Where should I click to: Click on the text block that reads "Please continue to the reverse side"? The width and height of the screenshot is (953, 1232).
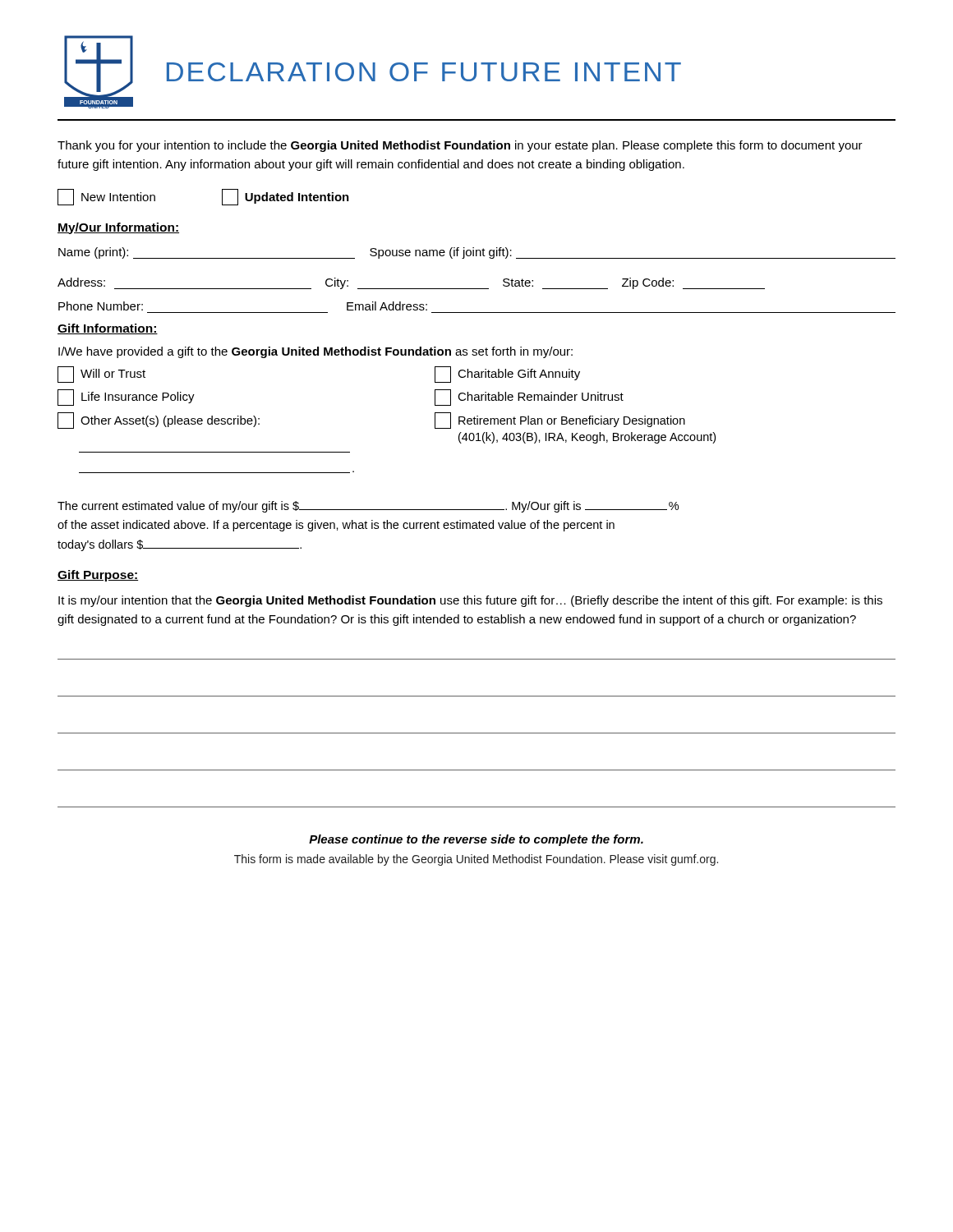(x=476, y=839)
